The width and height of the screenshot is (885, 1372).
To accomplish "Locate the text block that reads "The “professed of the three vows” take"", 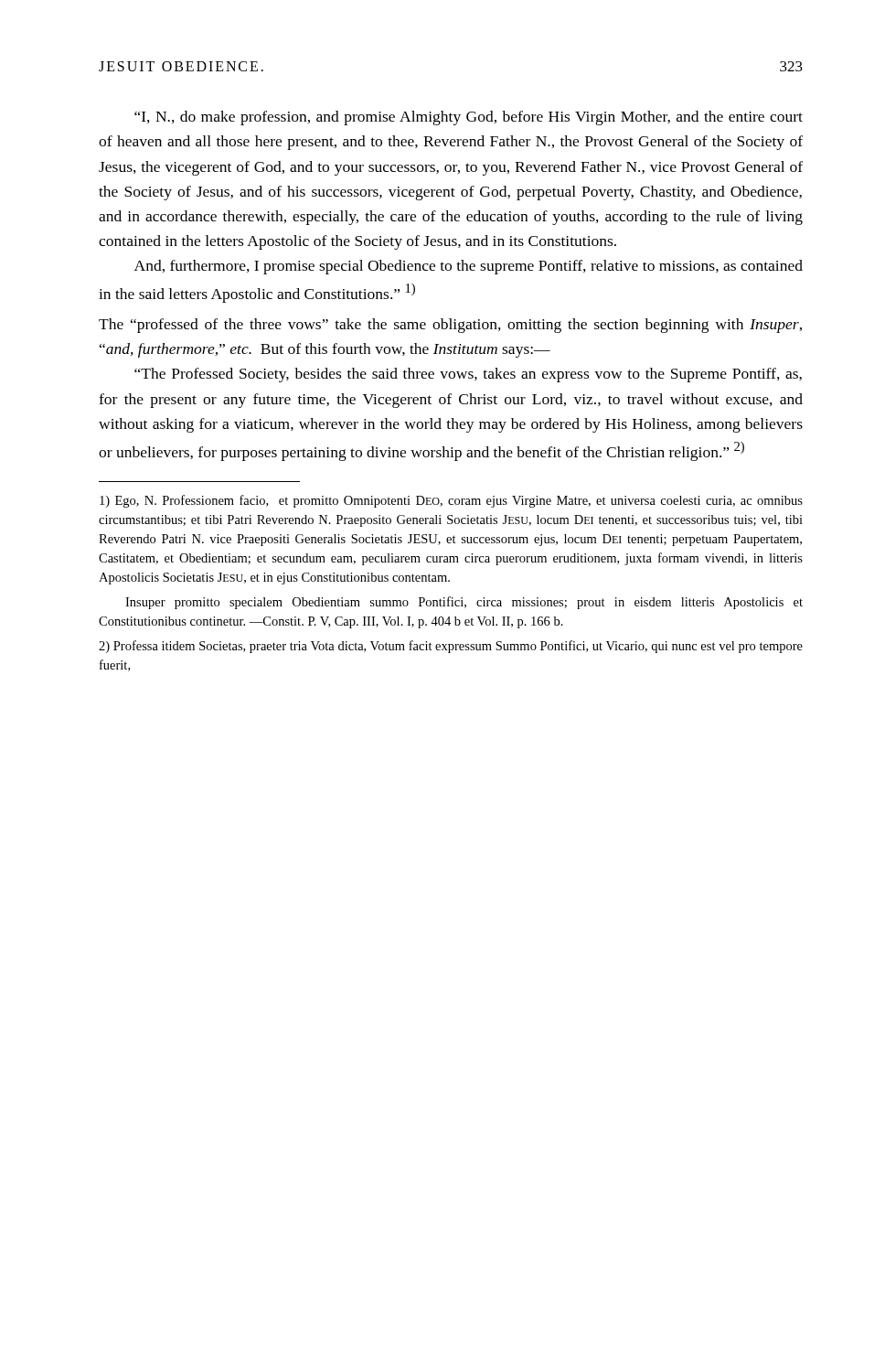I will pyautogui.click(x=451, y=388).
